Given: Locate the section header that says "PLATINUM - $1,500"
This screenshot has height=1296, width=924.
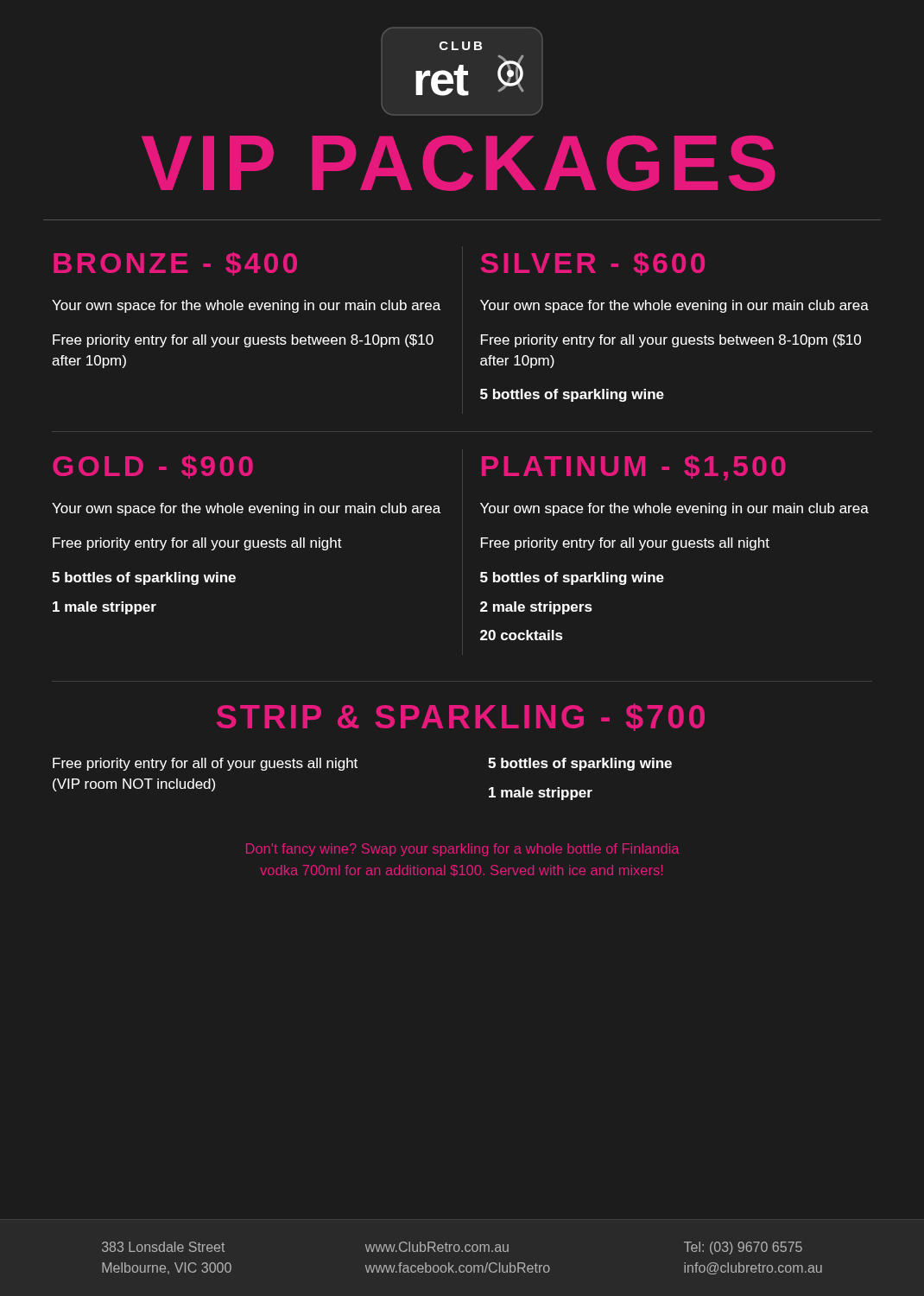Looking at the screenshot, I should tap(676, 466).
